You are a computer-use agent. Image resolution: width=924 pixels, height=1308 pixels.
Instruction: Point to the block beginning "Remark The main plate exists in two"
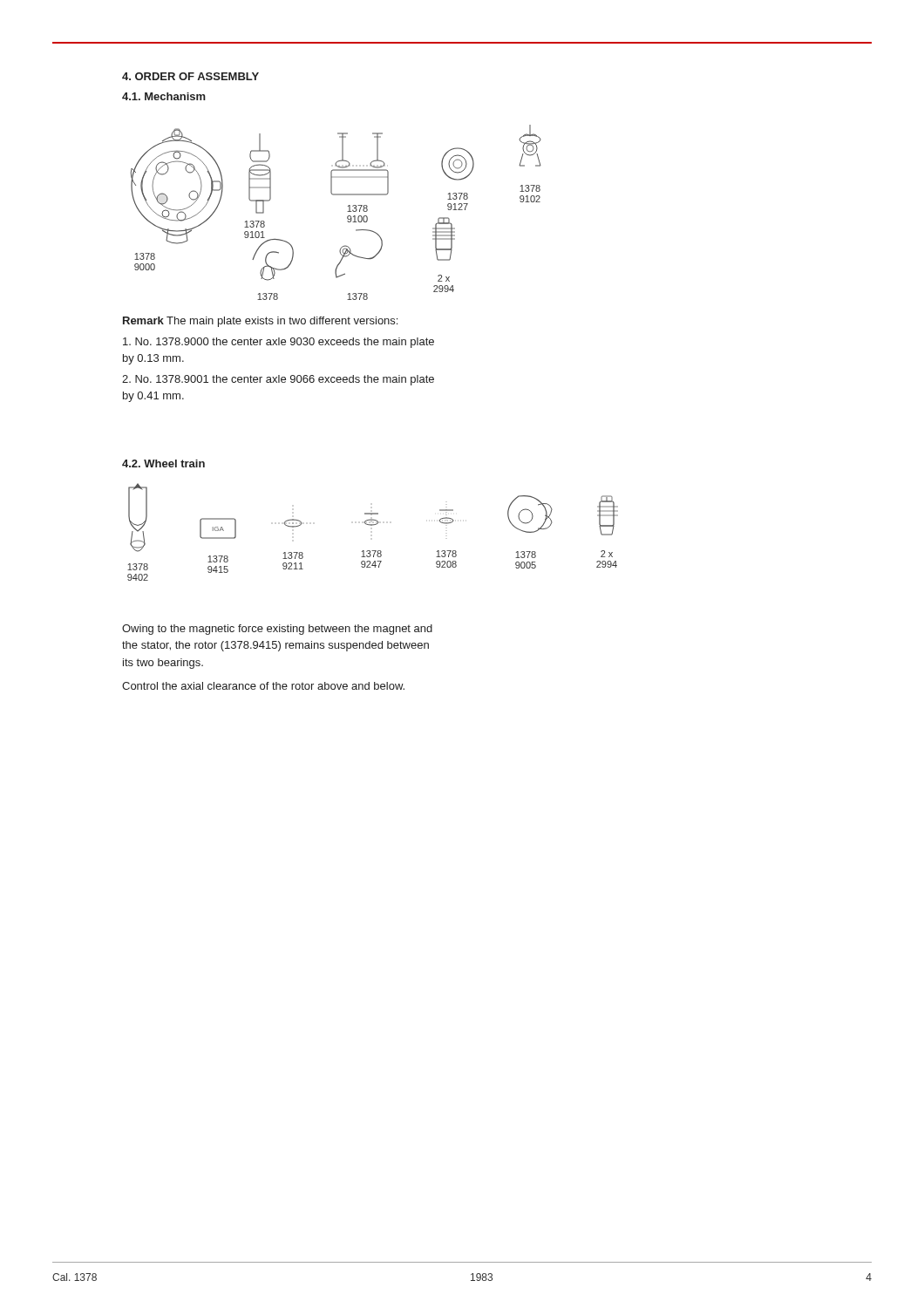(x=260, y=322)
